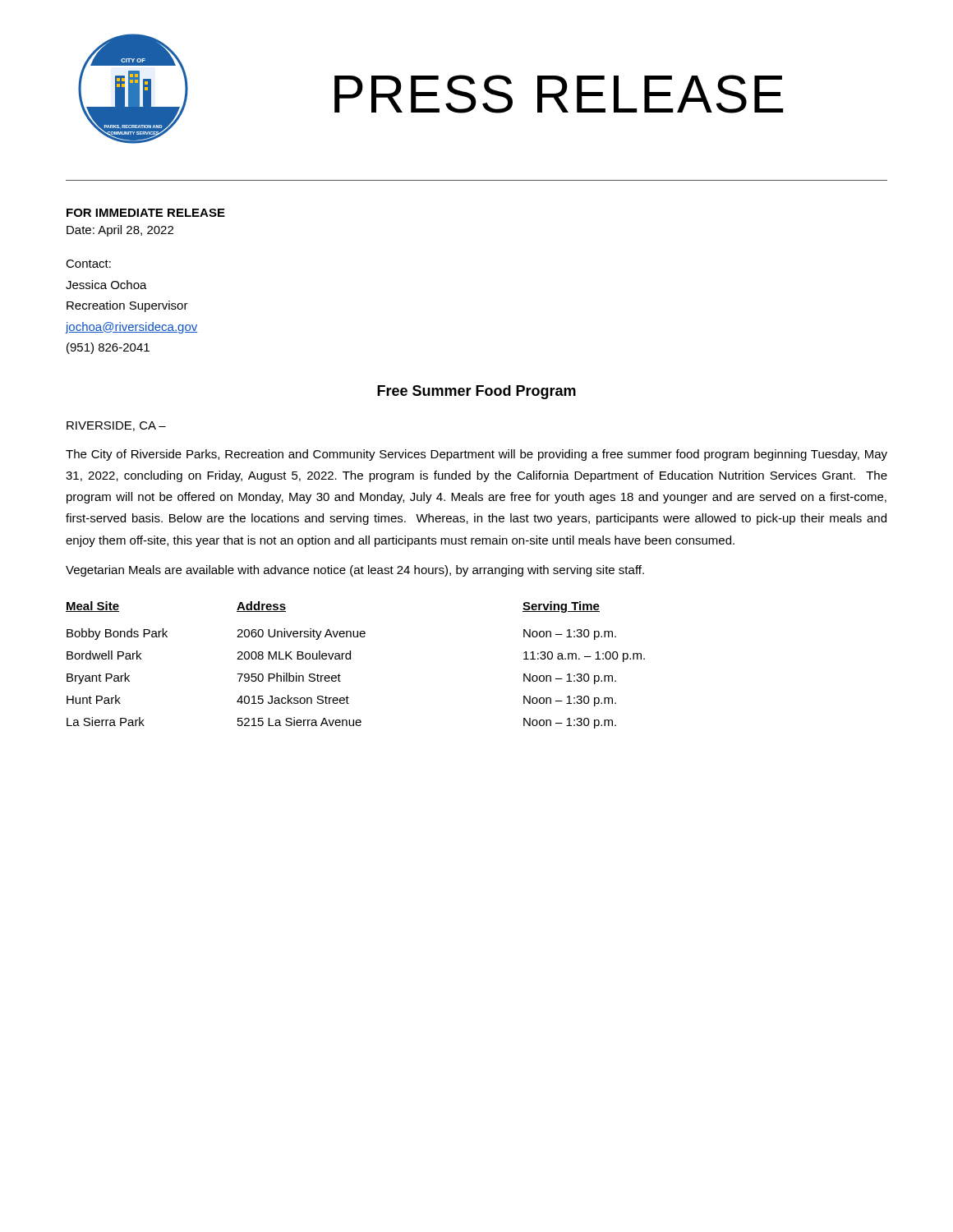Point to the text block starting "Date: April 28,"
Screen dimensions: 1232x953
tap(120, 230)
